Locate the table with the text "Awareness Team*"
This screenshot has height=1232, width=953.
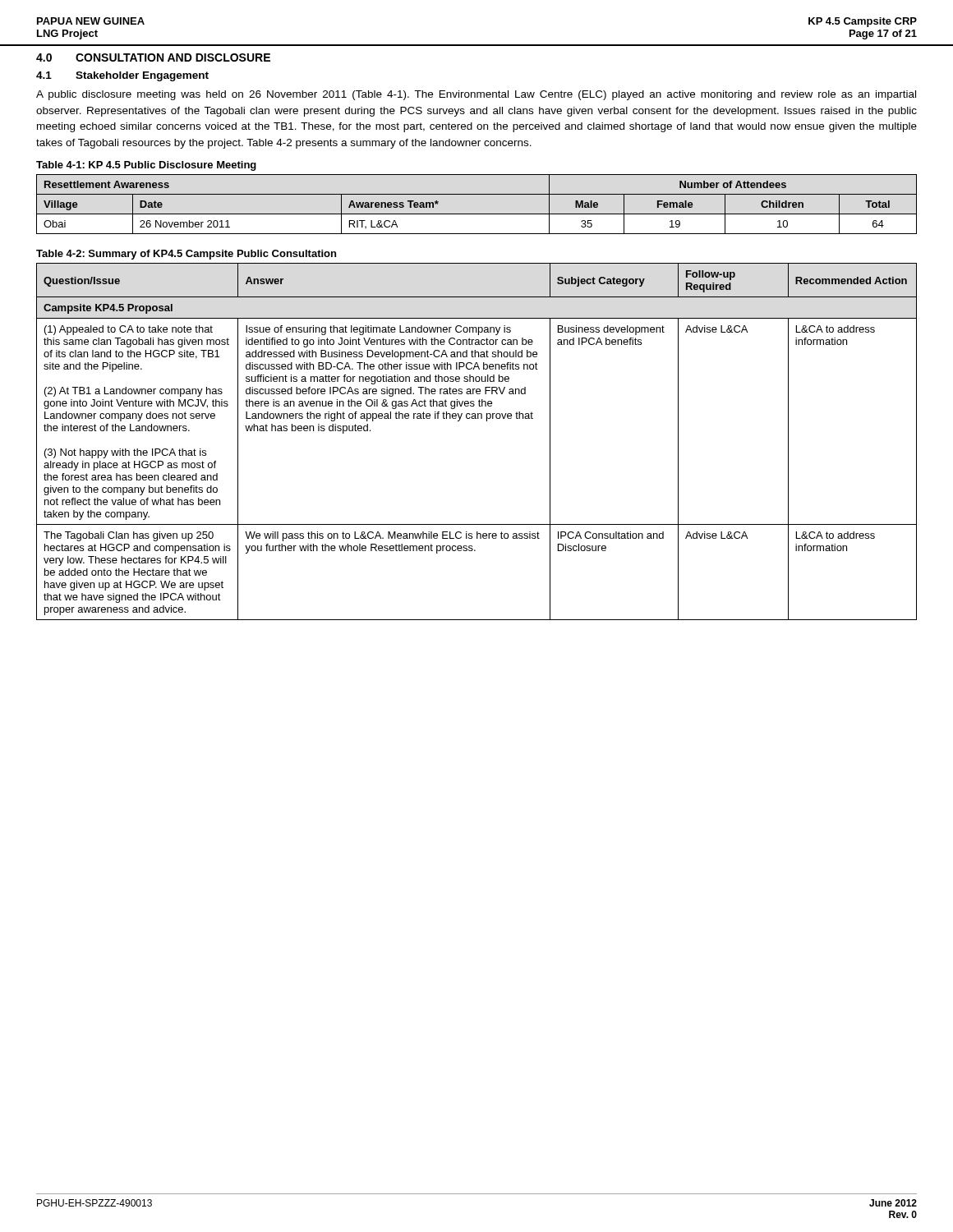click(x=476, y=204)
